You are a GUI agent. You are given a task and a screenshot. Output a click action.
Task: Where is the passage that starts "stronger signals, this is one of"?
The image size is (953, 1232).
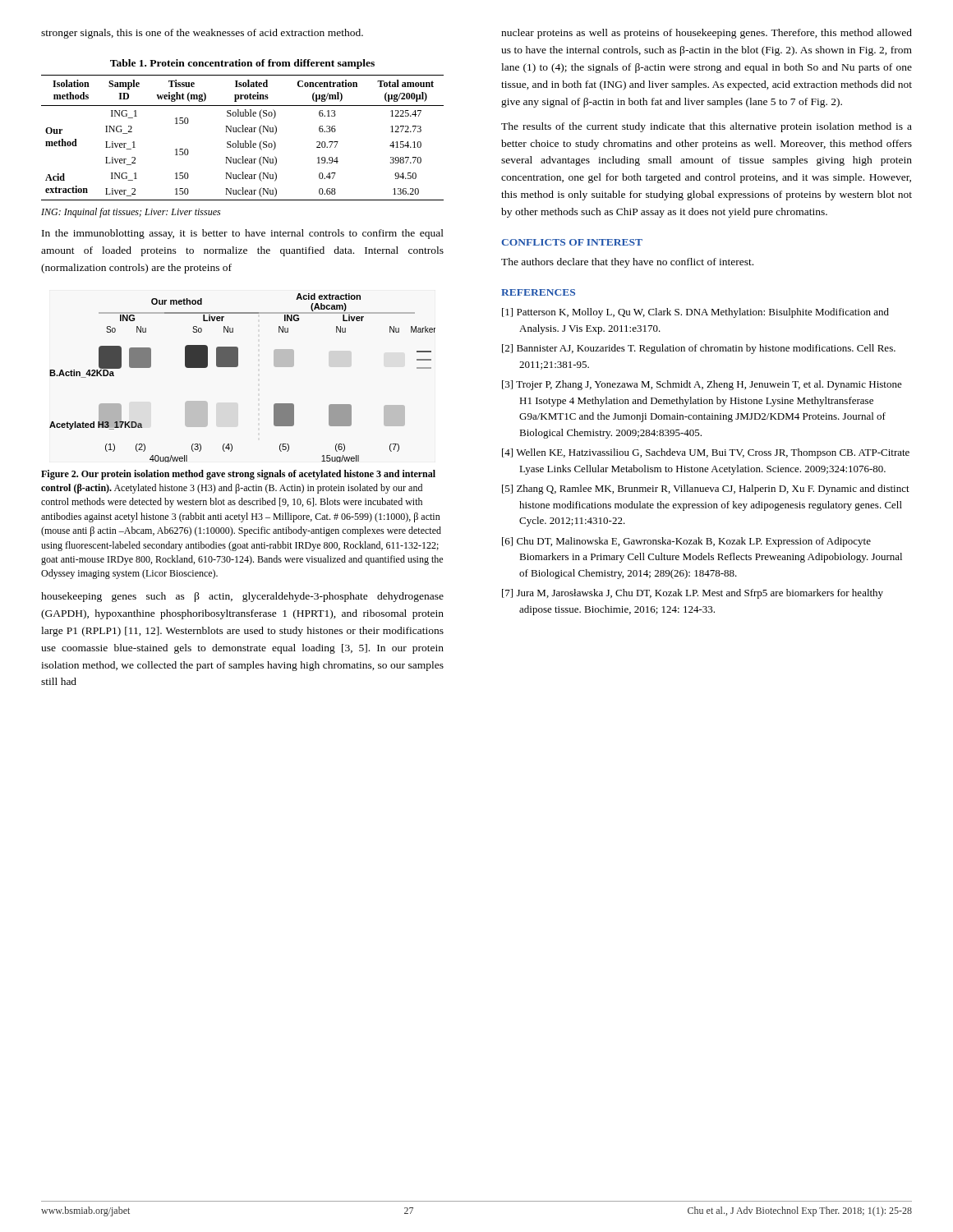click(x=202, y=32)
